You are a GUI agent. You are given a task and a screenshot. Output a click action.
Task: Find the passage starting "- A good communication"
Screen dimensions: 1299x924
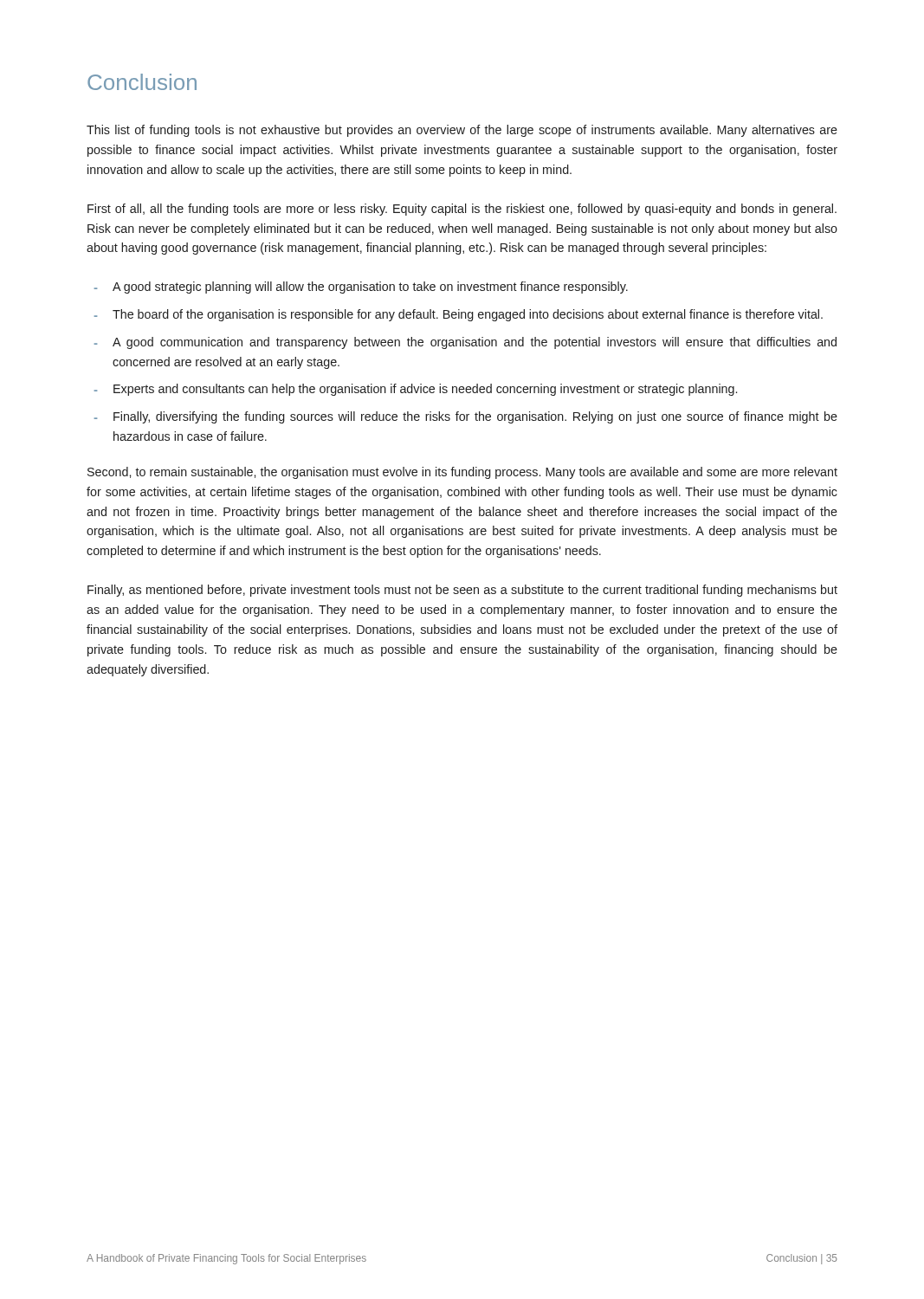tap(465, 353)
